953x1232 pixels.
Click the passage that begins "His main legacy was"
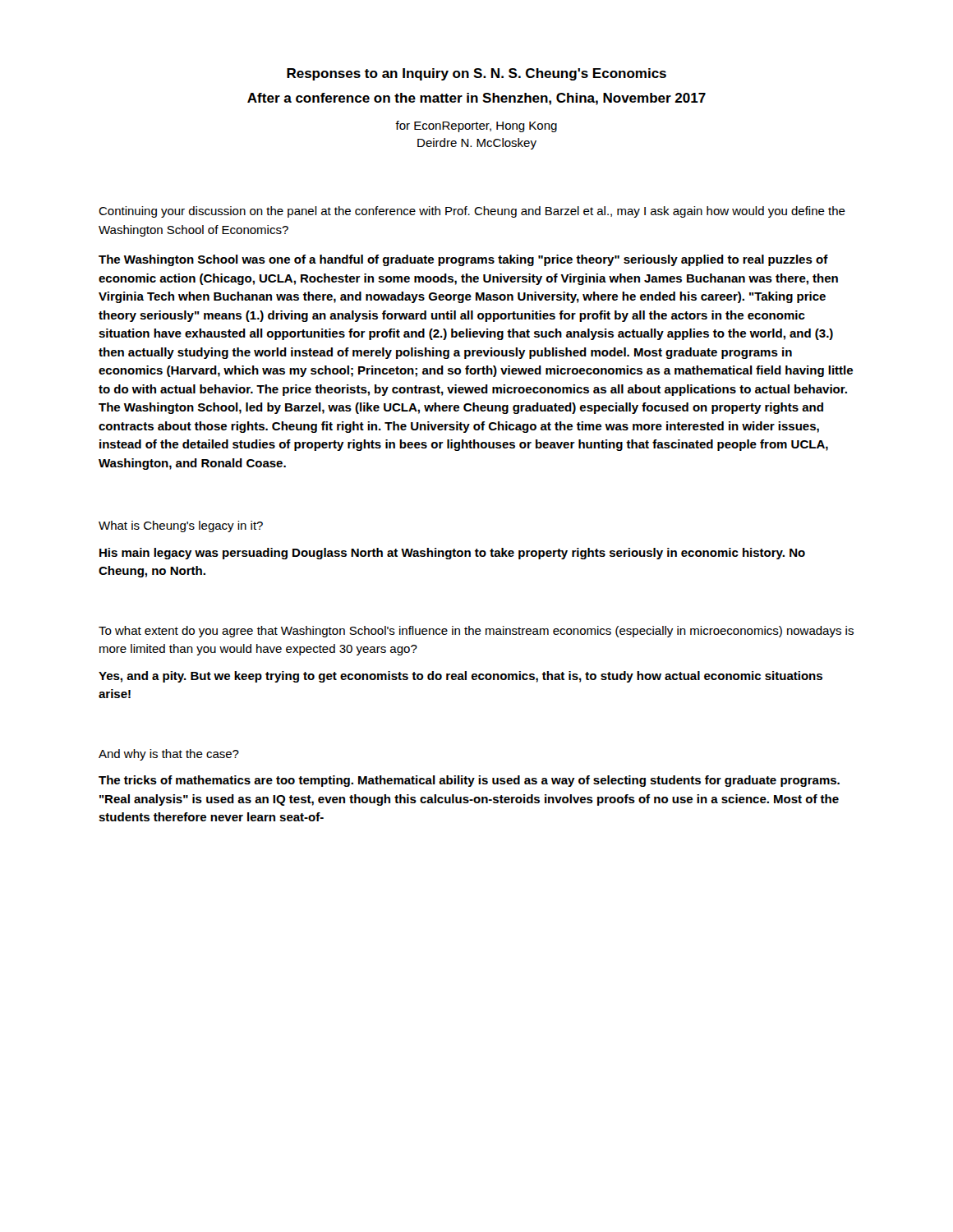452,561
